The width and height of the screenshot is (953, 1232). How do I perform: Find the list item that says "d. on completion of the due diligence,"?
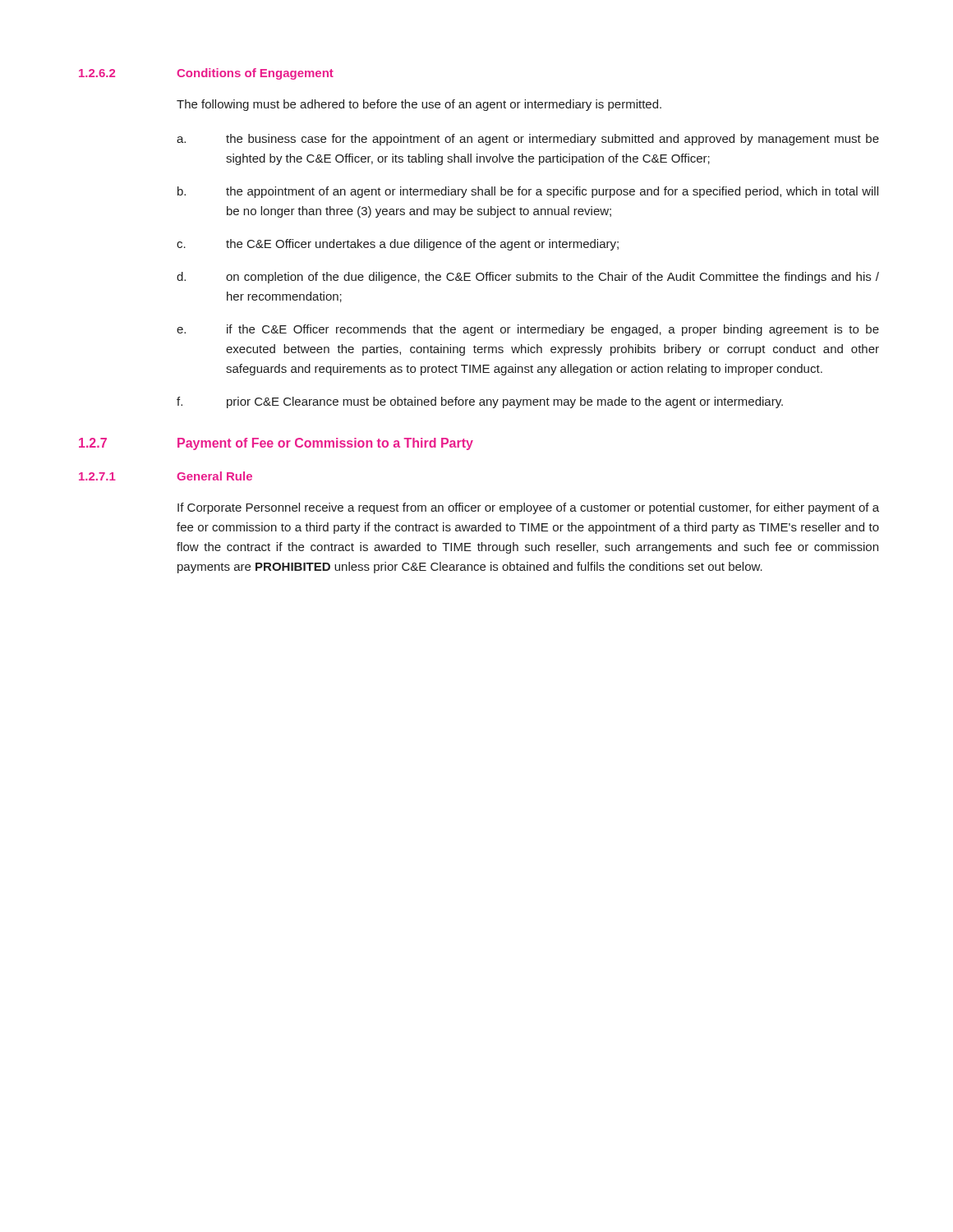point(528,287)
